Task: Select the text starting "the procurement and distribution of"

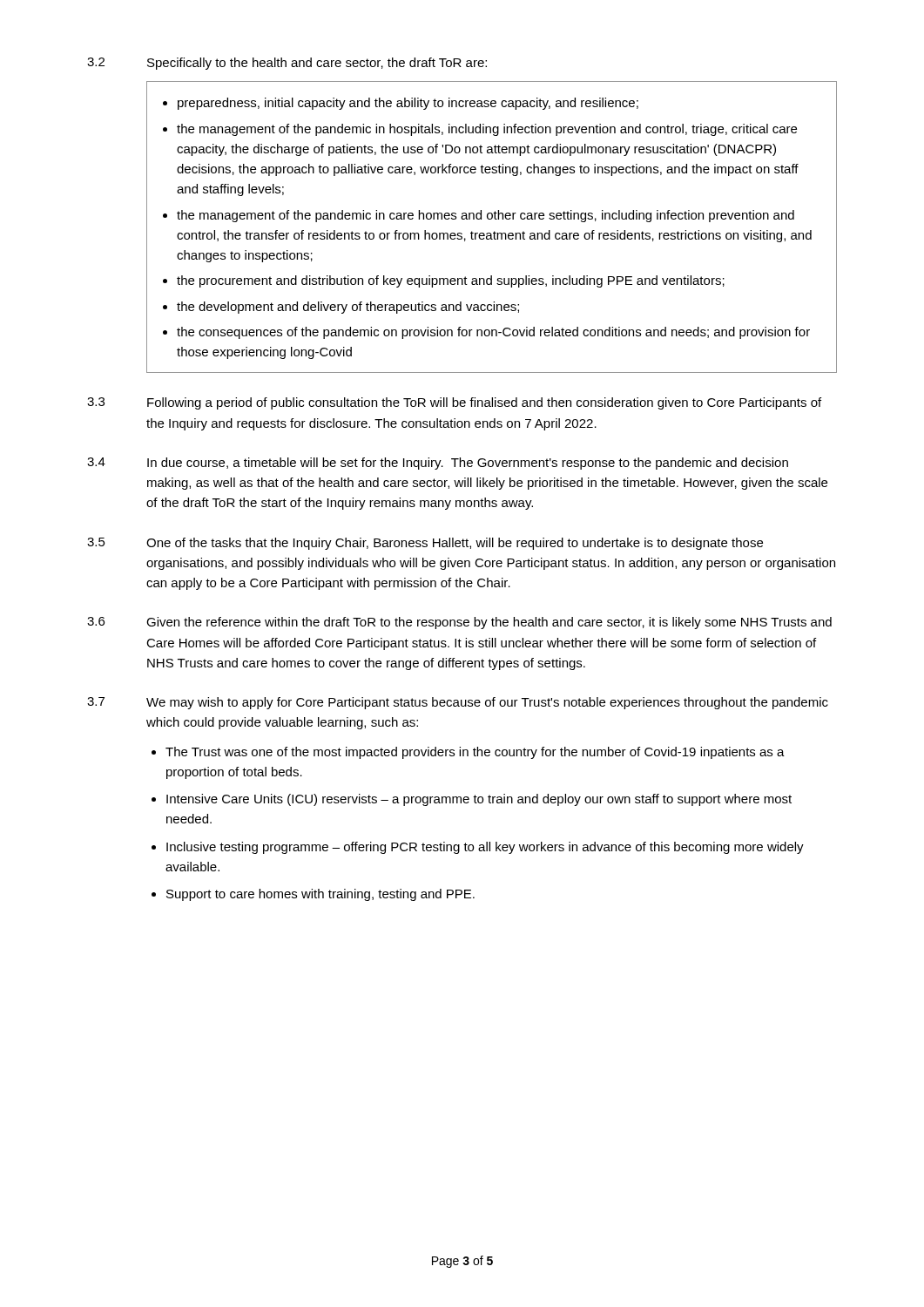Action: click(x=451, y=280)
